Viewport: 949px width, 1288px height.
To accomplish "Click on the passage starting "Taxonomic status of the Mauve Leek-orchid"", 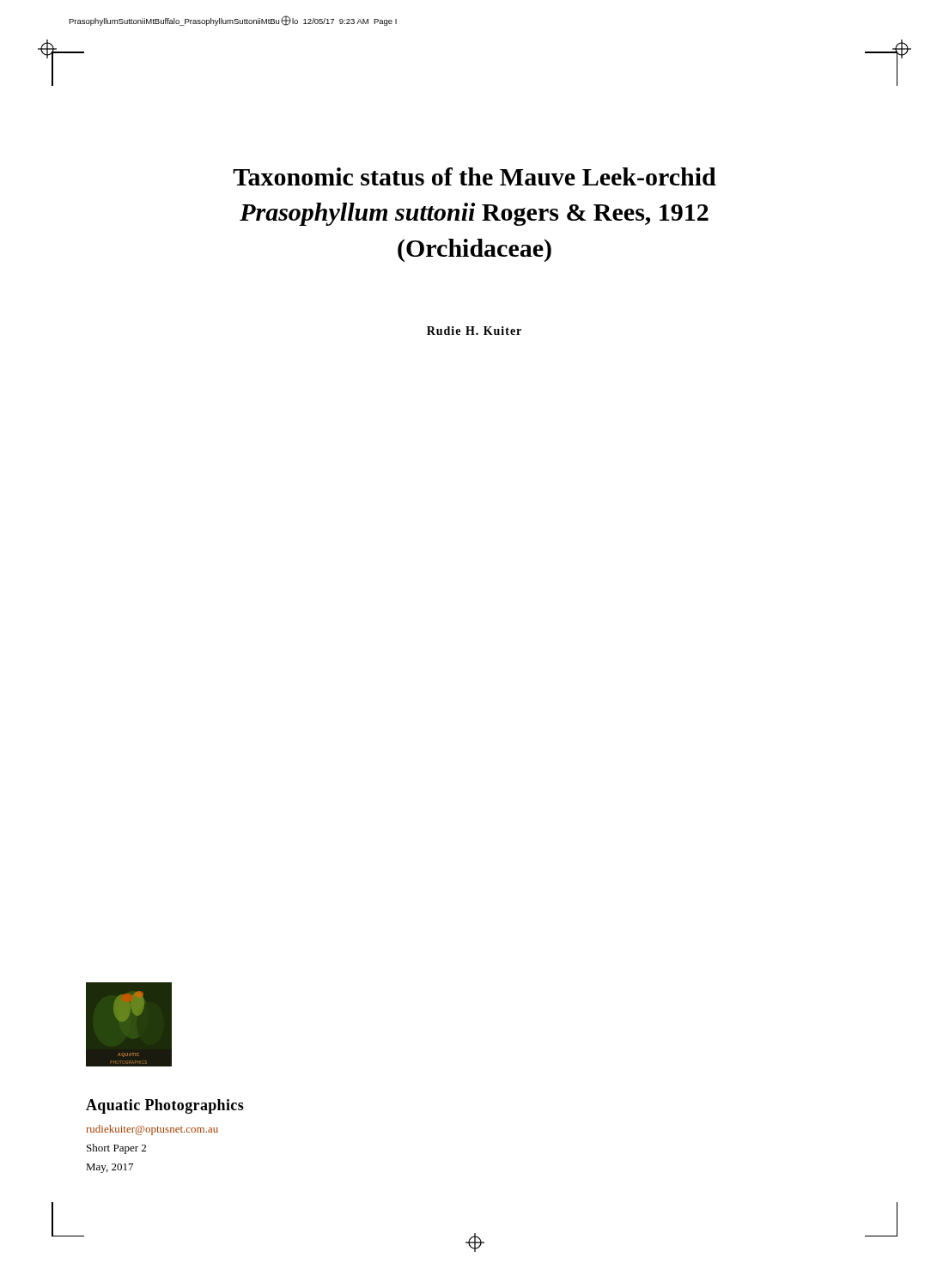I will [x=474, y=212].
